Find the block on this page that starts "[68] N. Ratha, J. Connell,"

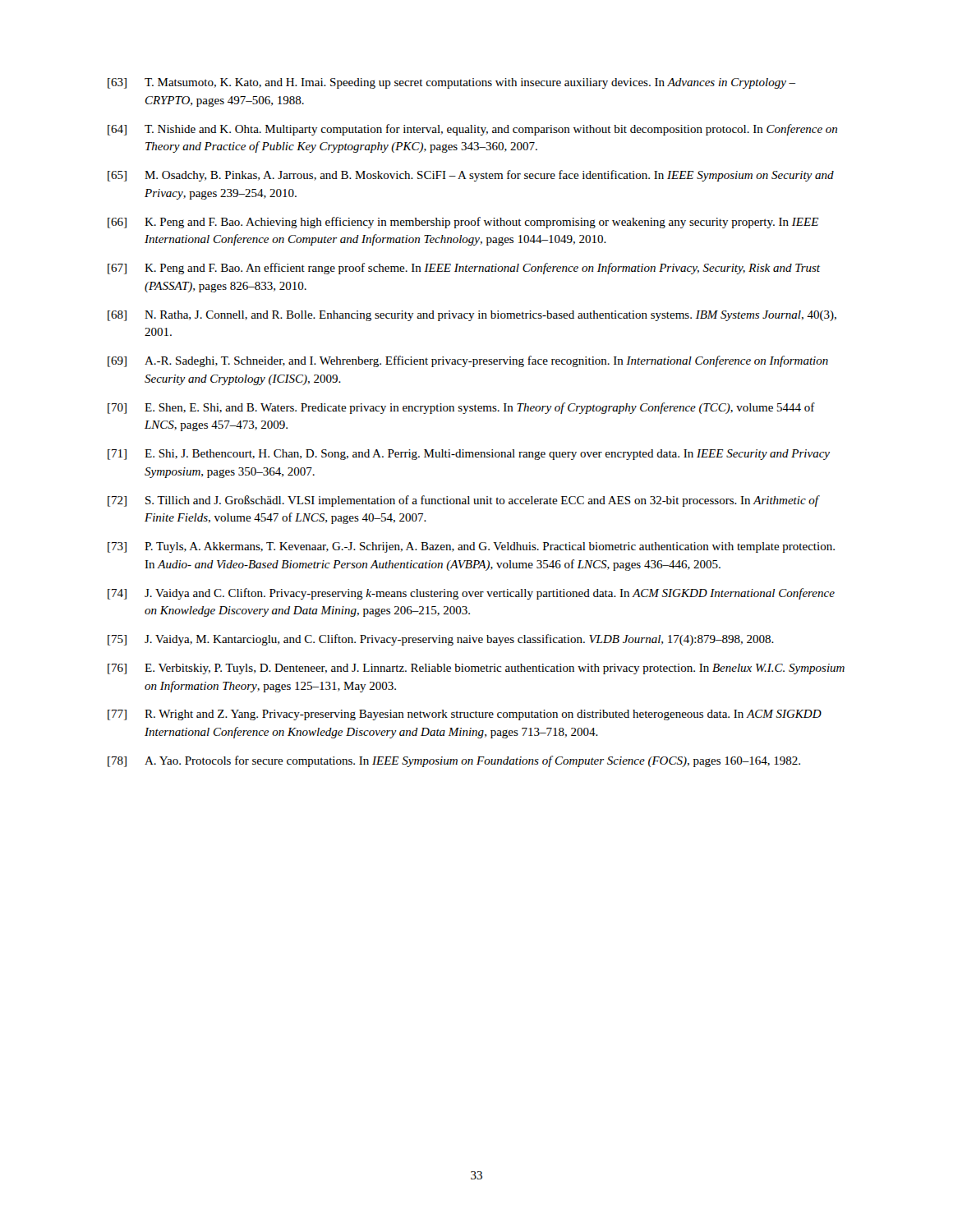(x=476, y=324)
